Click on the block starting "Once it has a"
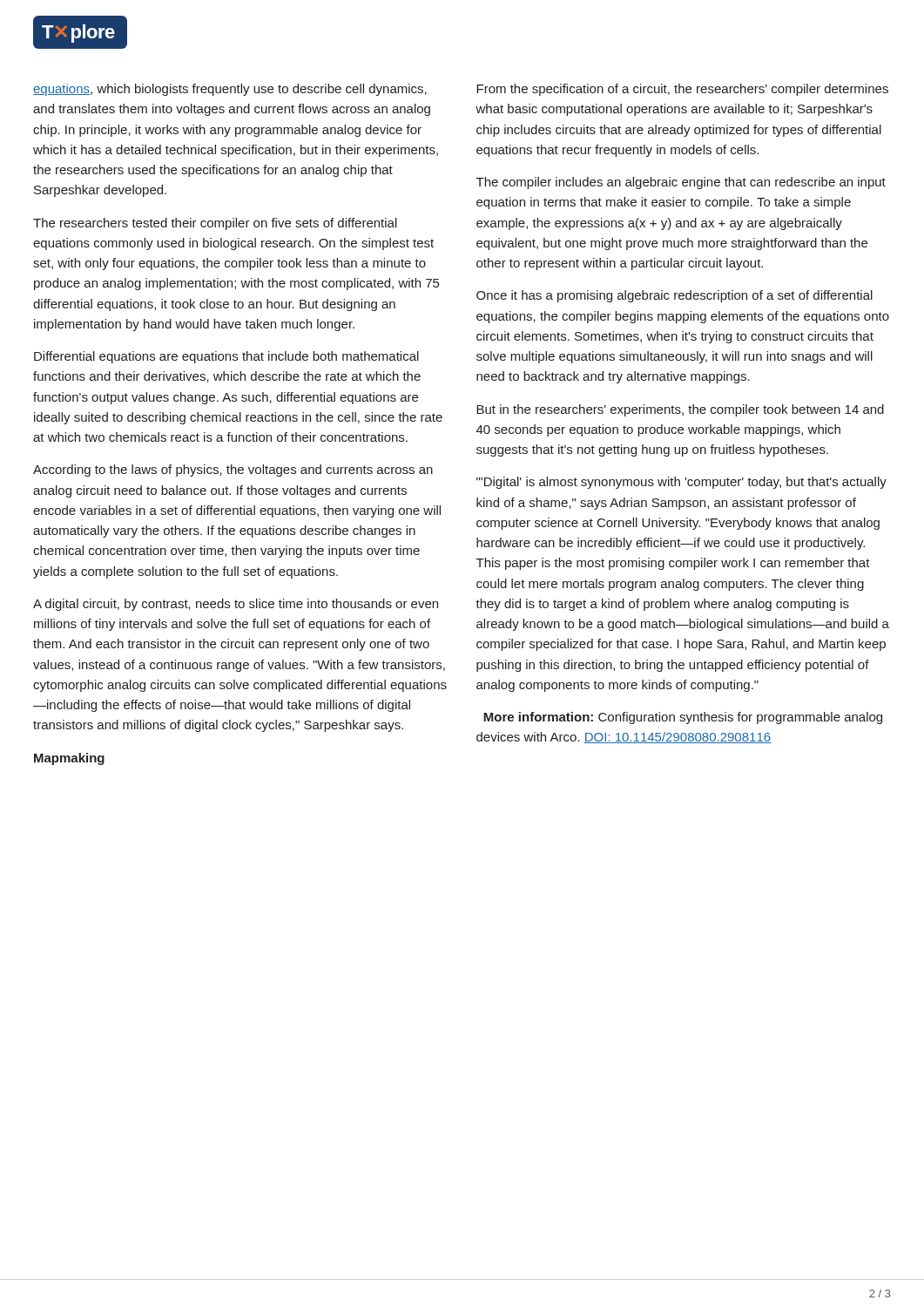The width and height of the screenshot is (924, 1307). tap(683, 336)
